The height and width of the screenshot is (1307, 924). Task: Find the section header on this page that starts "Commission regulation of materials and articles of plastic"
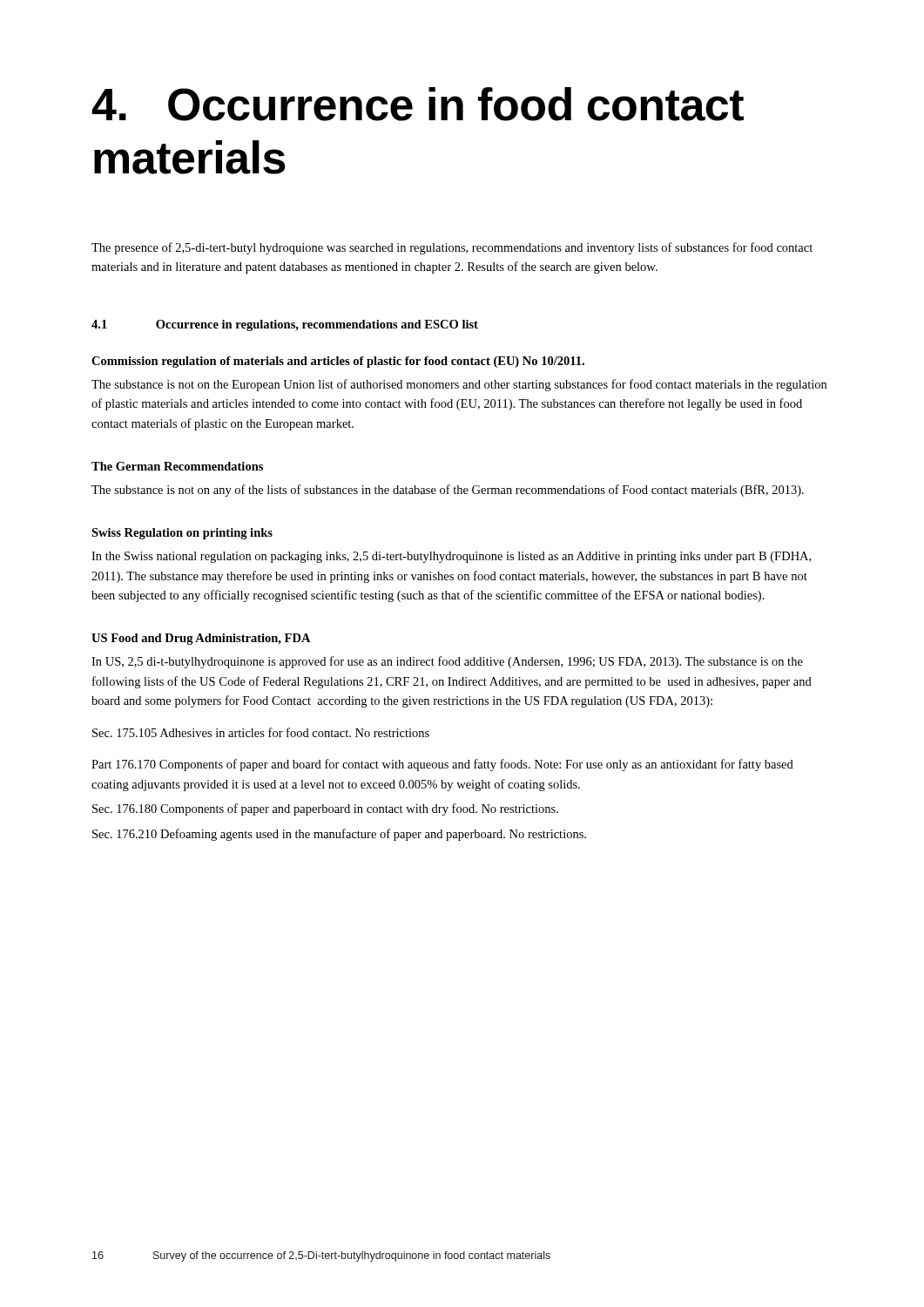pyautogui.click(x=338, y=361)
